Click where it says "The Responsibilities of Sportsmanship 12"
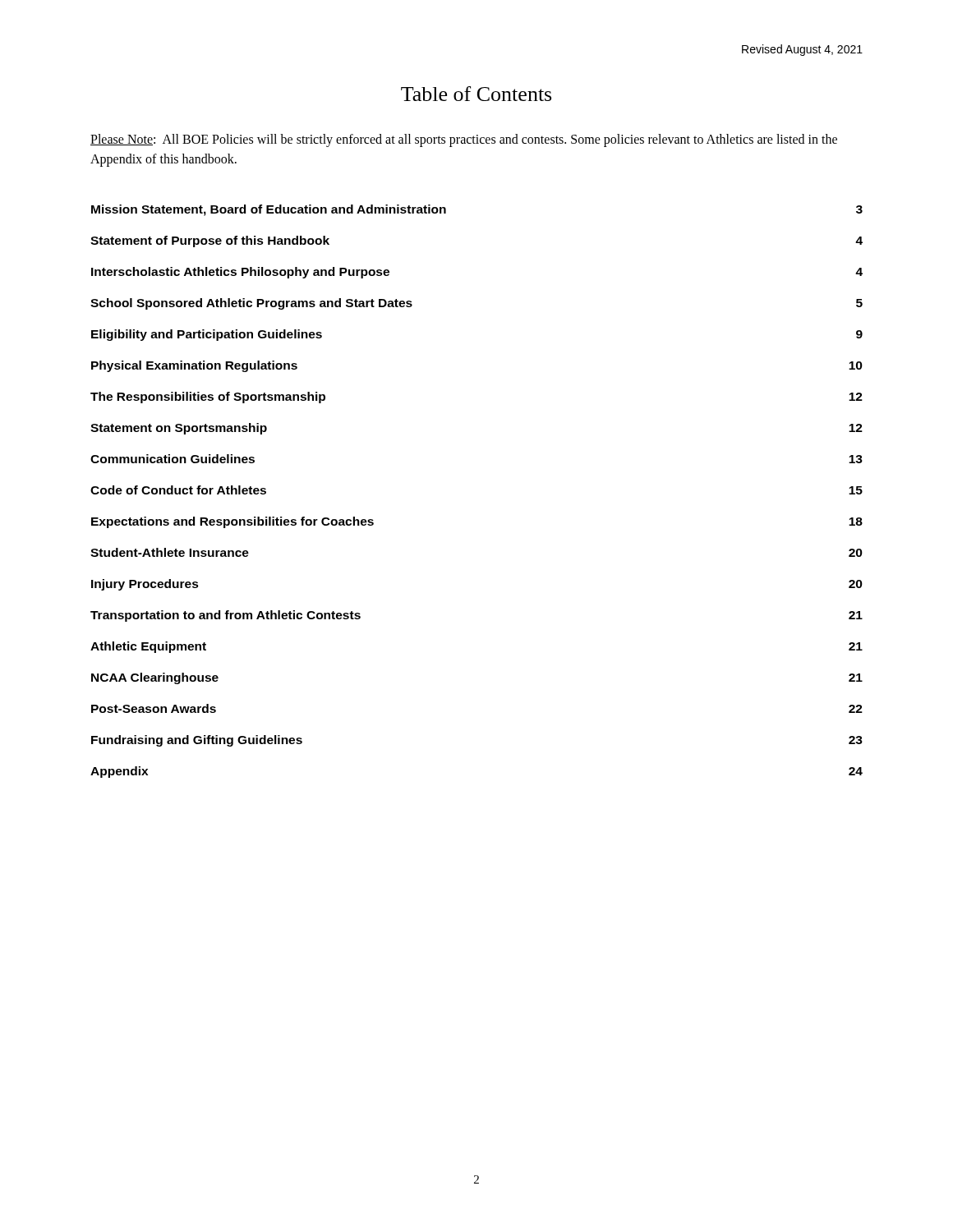 pos(207,397)
